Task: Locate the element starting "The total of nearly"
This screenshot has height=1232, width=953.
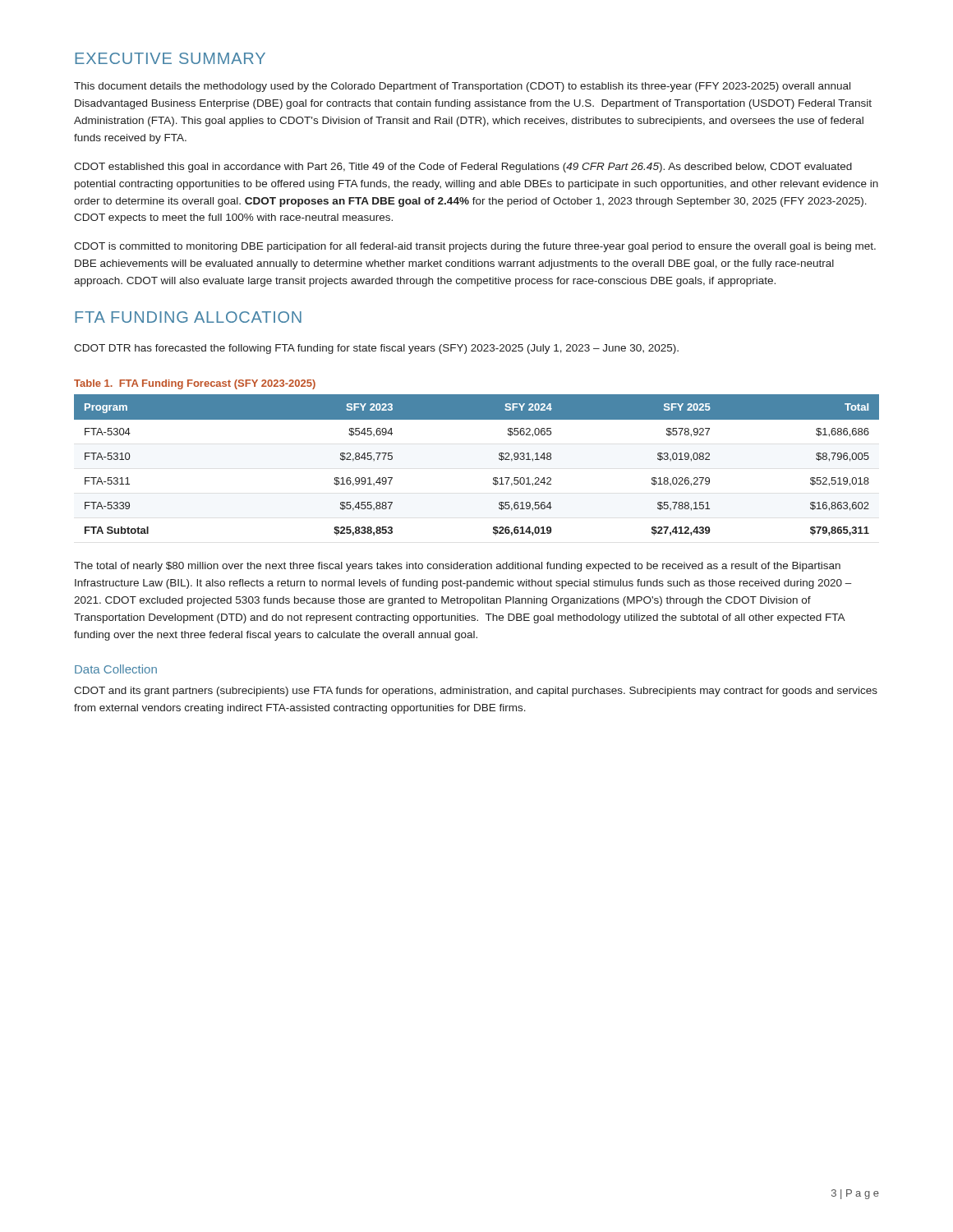Action: [x=463, y=600]
